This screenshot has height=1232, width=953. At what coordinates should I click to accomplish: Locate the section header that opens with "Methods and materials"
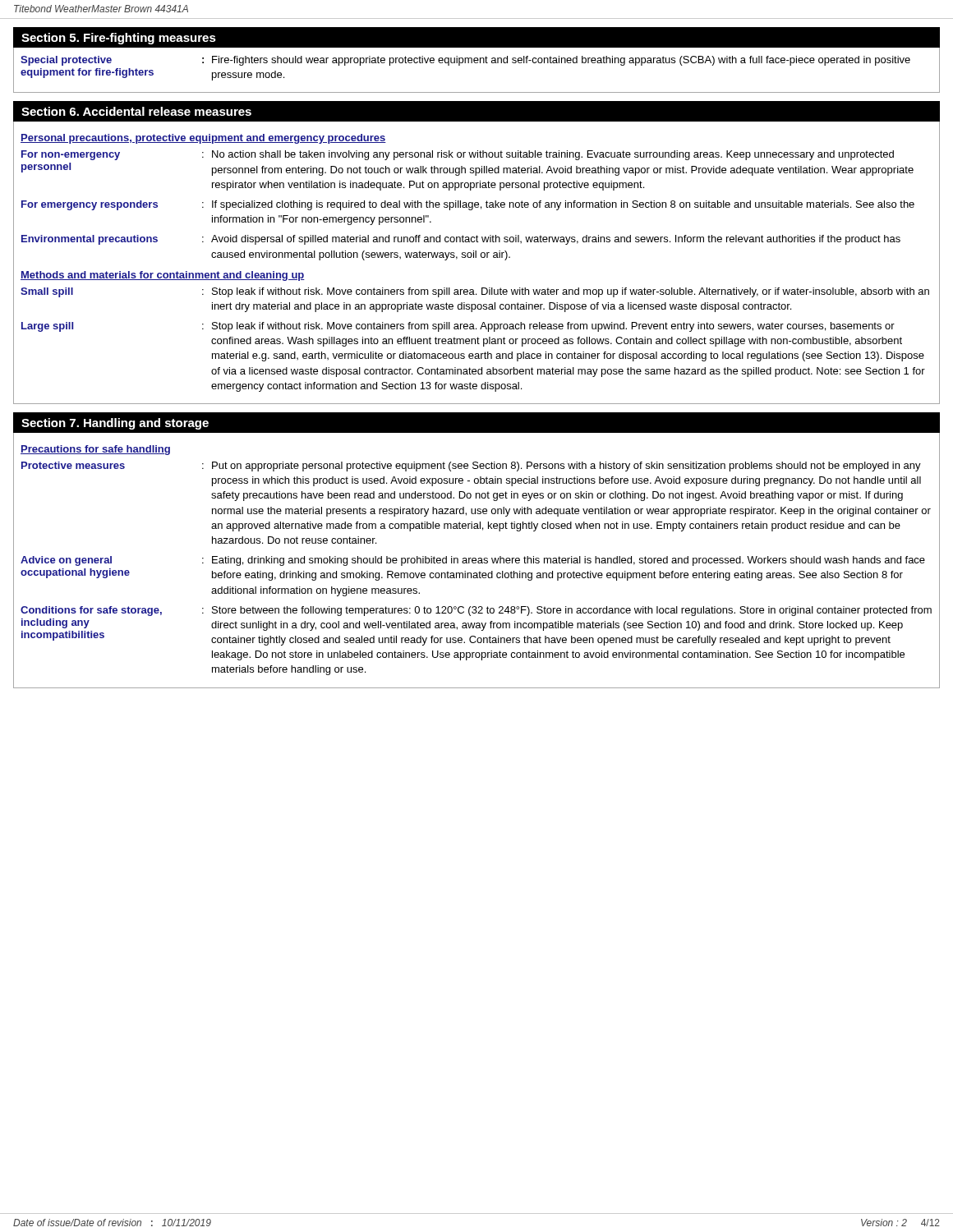coord(162,274)
